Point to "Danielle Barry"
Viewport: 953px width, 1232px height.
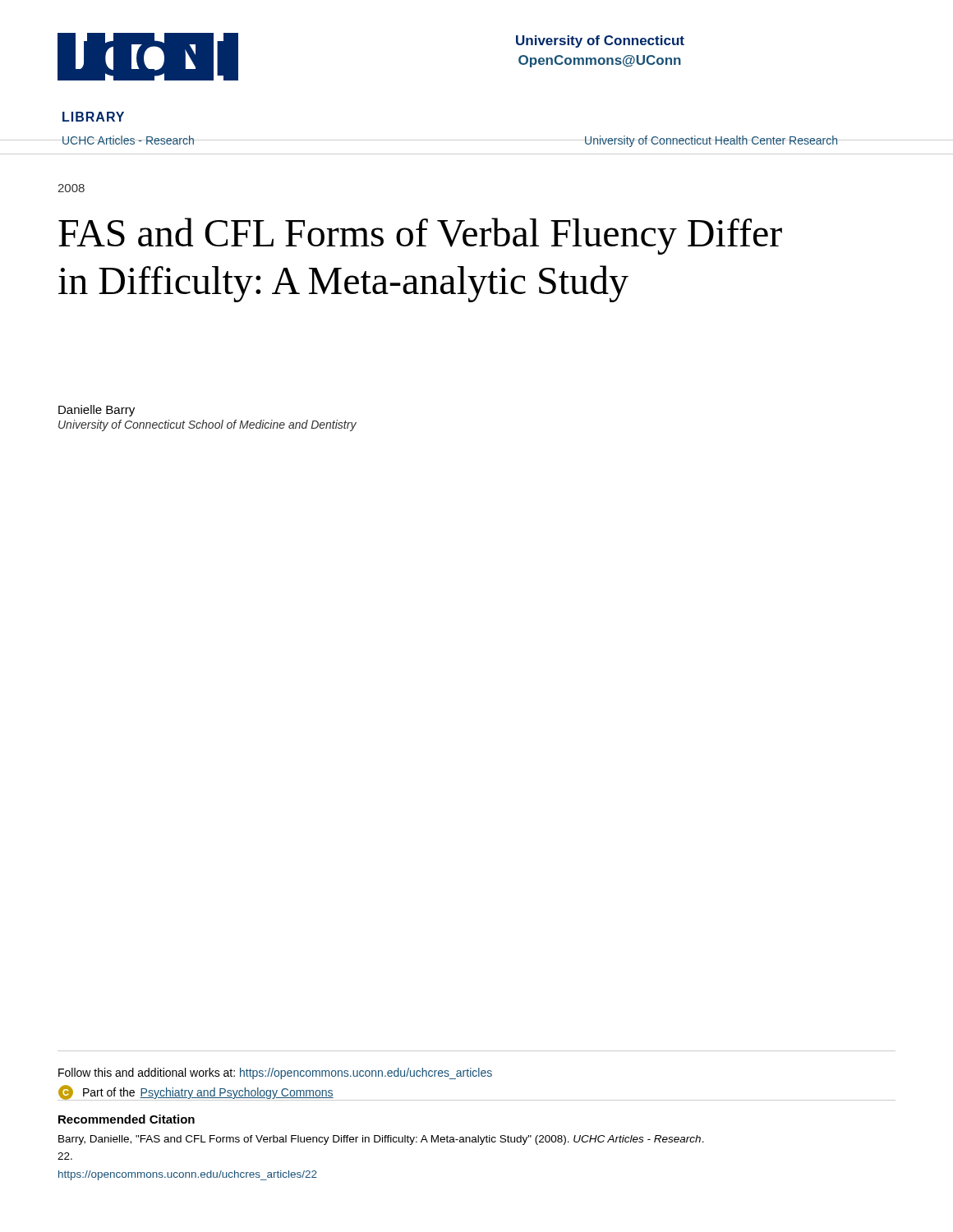tap(96, 409)
